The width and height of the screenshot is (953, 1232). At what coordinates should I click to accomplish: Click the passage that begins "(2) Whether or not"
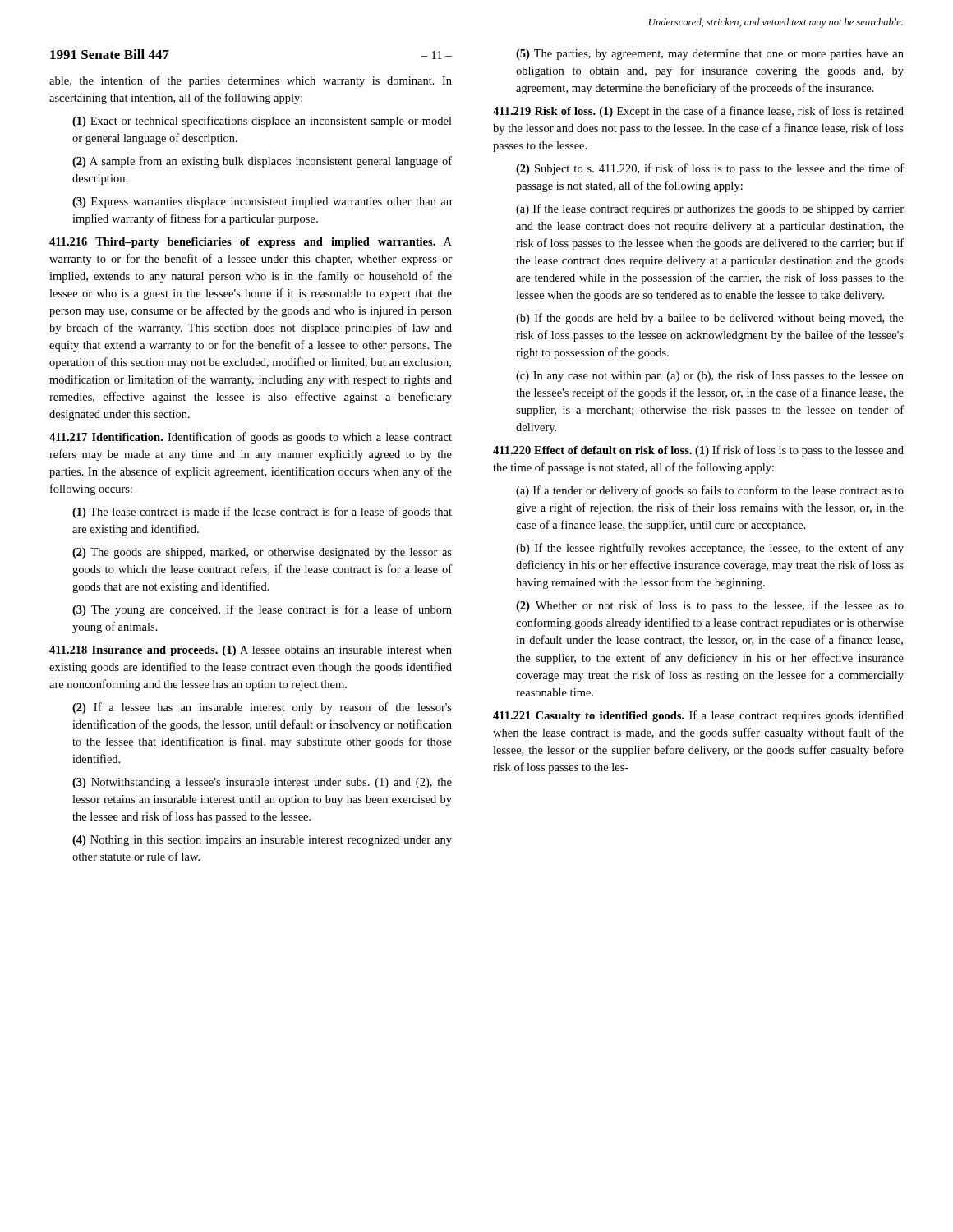coord(710,649)
